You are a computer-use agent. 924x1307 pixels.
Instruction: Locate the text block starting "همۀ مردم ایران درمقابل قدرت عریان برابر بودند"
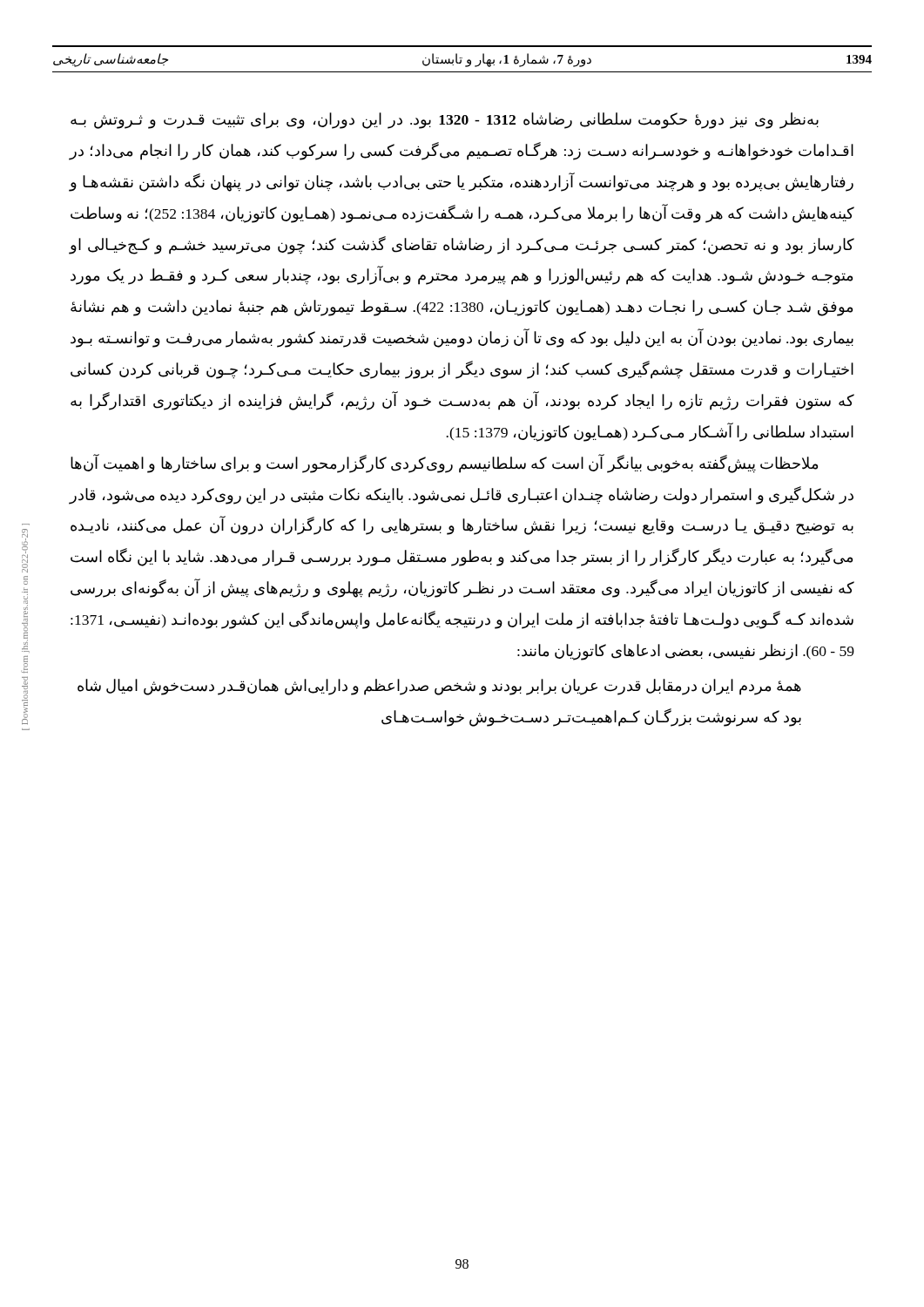[439, 701]
